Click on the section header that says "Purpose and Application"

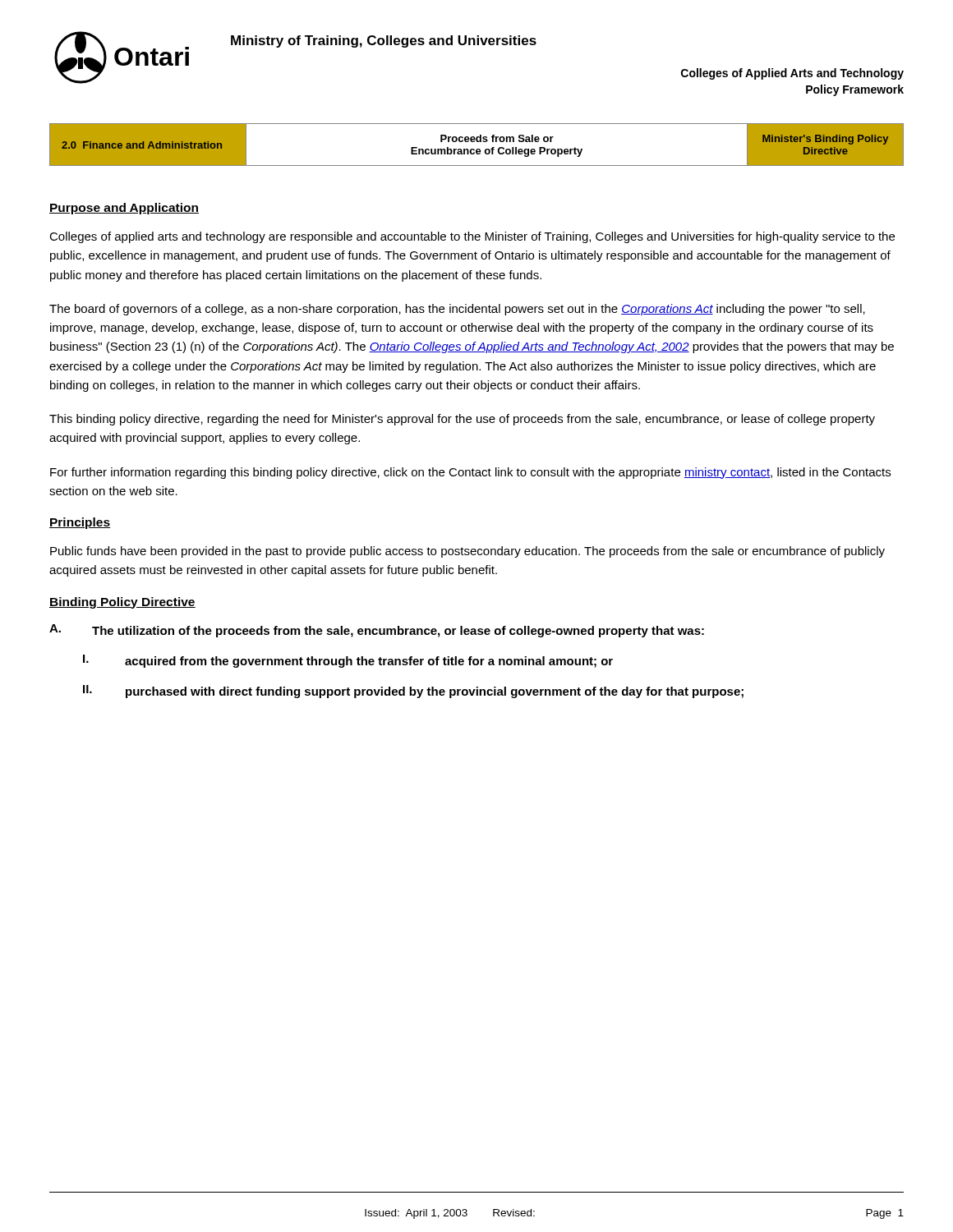pos(124,207)
